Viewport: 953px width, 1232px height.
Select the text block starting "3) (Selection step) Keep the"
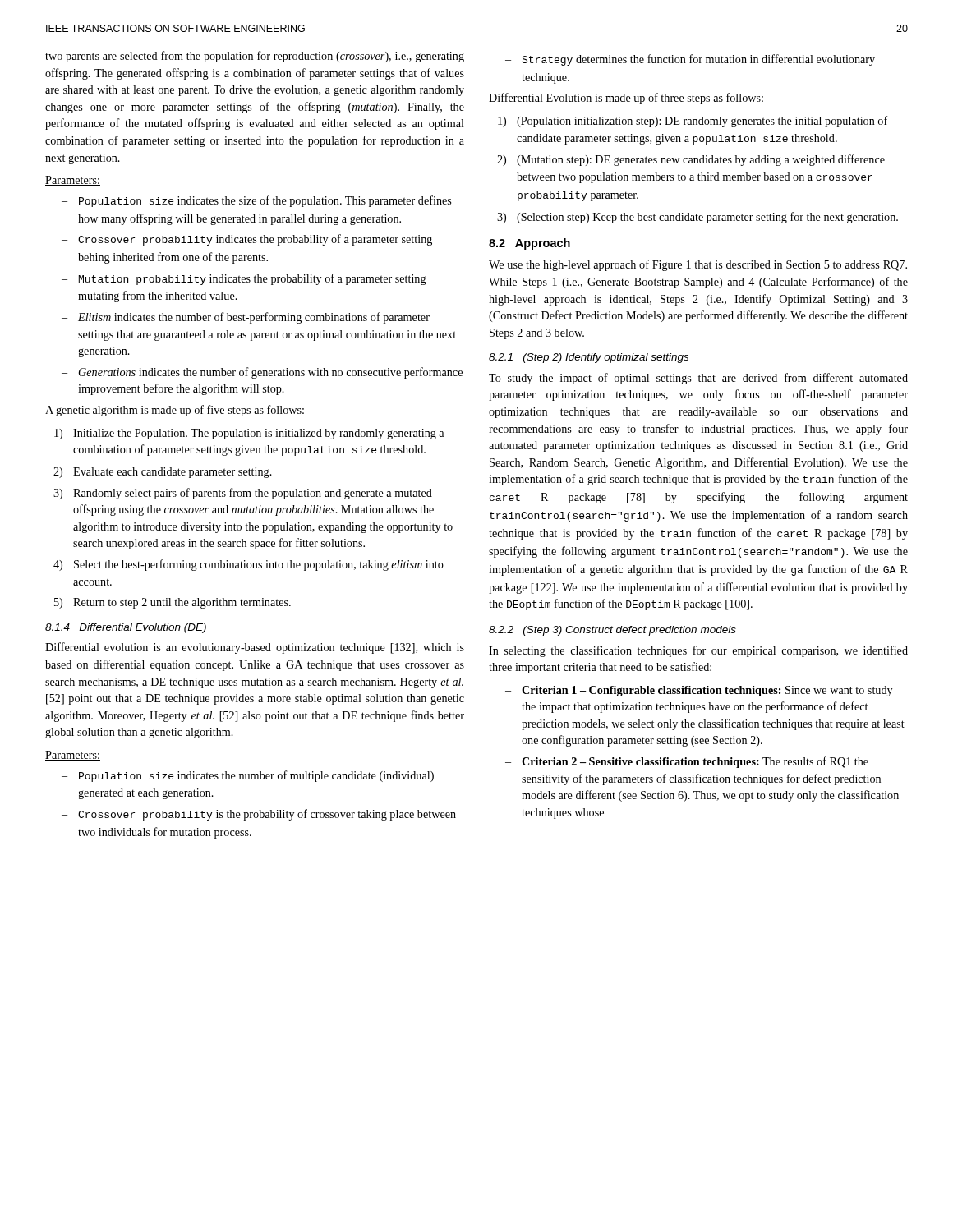click(x=698, y=217)
